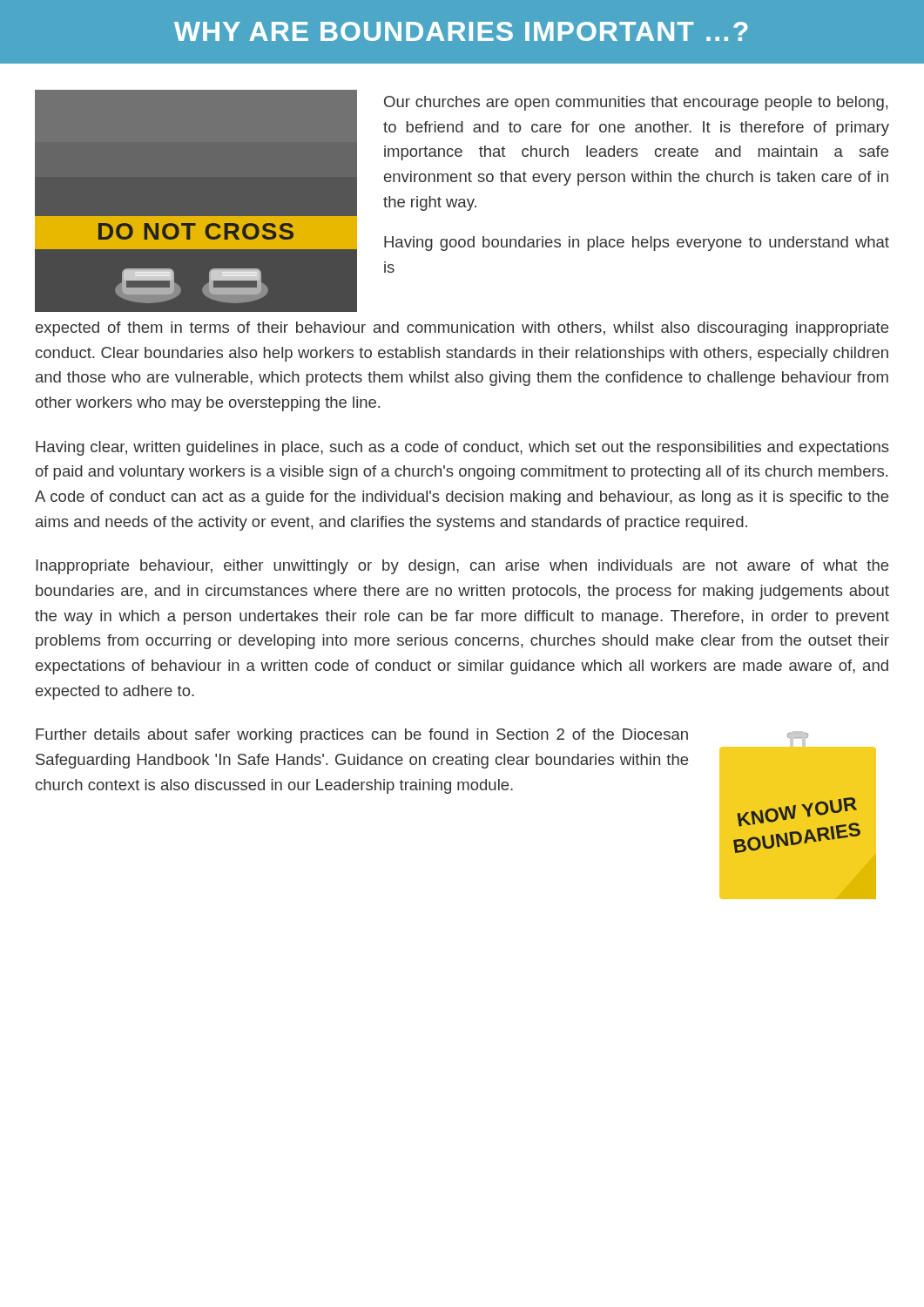The width and height of the screenshot is (924, 1307).
Task: Click on the photo
Action: coord(196,201)
